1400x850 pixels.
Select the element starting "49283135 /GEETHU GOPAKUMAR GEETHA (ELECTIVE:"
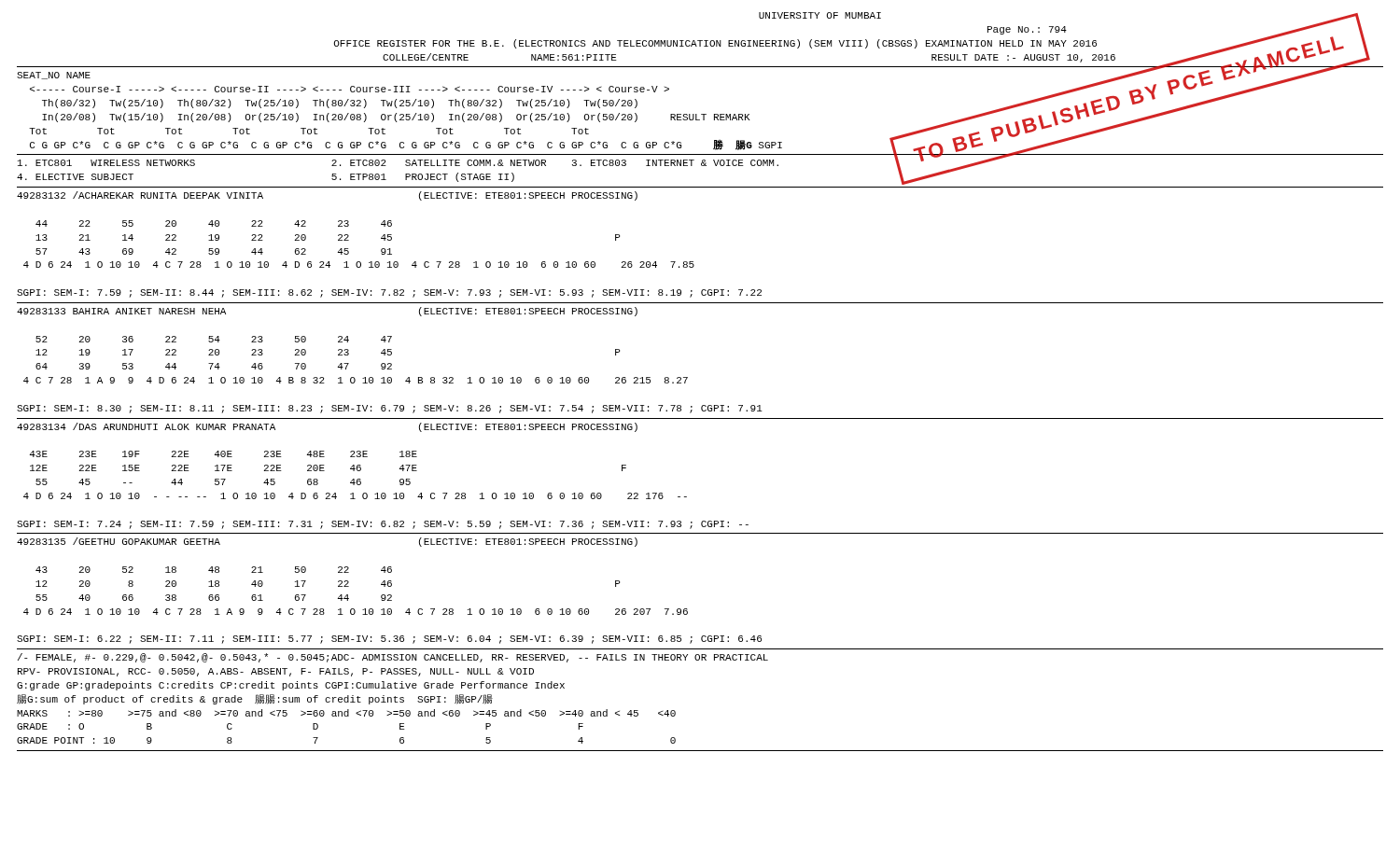point(389,591)
